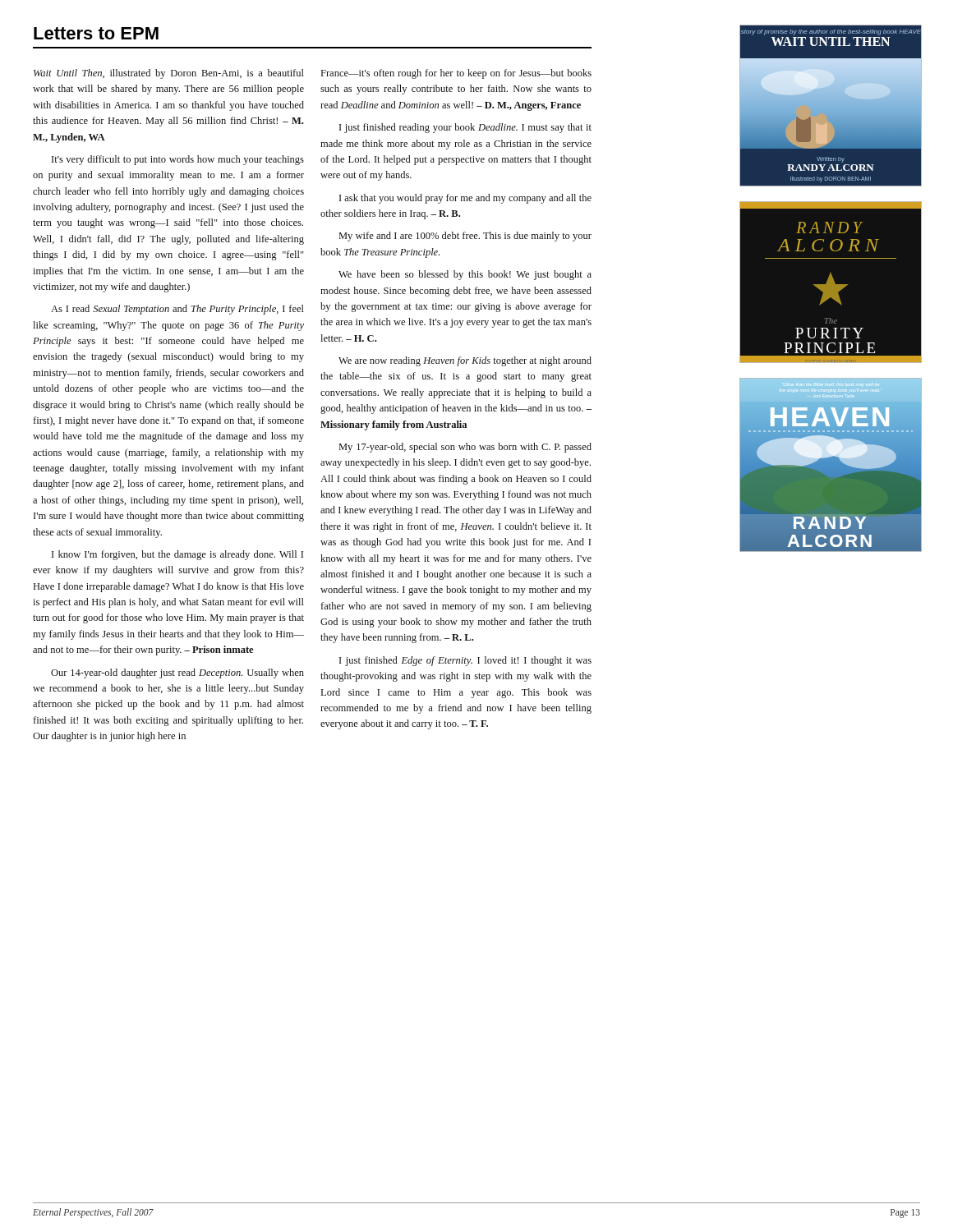Click on the text starting "Letters to EPM"
This screenshot has height=1232, width=953.
(96, 33)
